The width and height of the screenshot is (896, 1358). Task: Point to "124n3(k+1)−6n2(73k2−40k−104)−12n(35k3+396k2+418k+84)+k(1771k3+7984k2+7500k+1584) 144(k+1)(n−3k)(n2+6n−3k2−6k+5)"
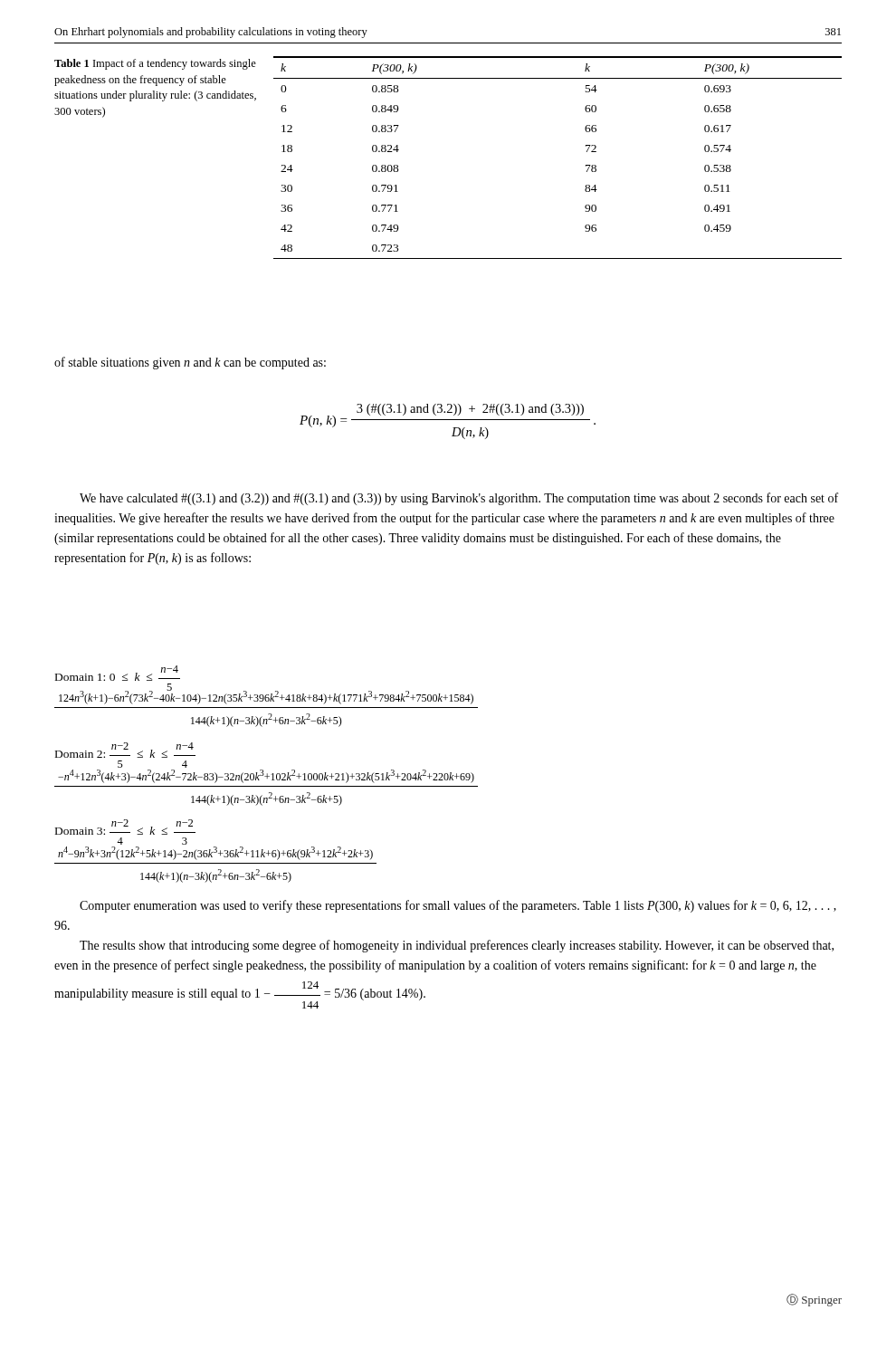click(266, 708)
